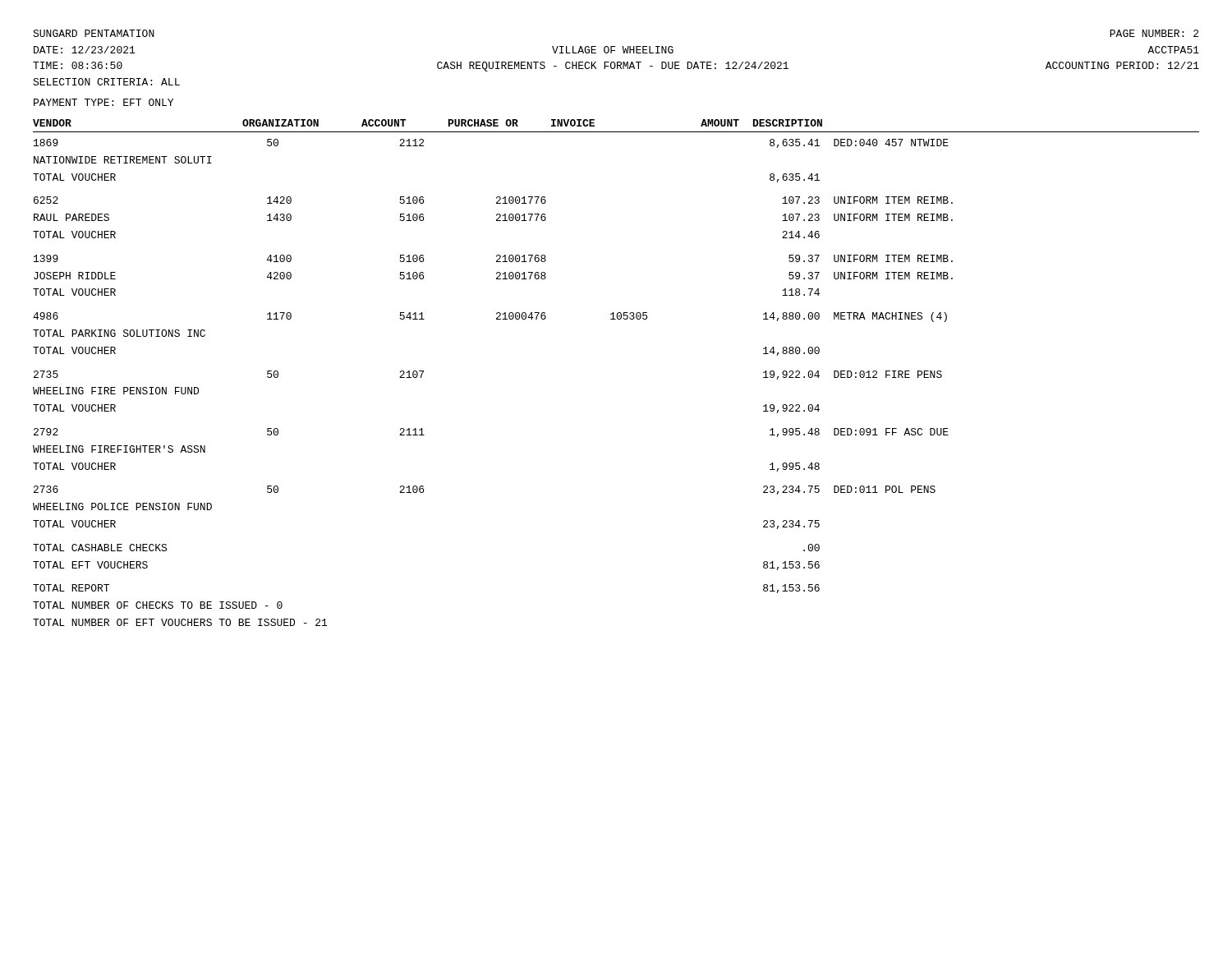This screenshot has height=953, width=1232.
Task: Locate the text with the text "PAYMENT TYPE: EFT ONLY"
Action: coord(103,103)
